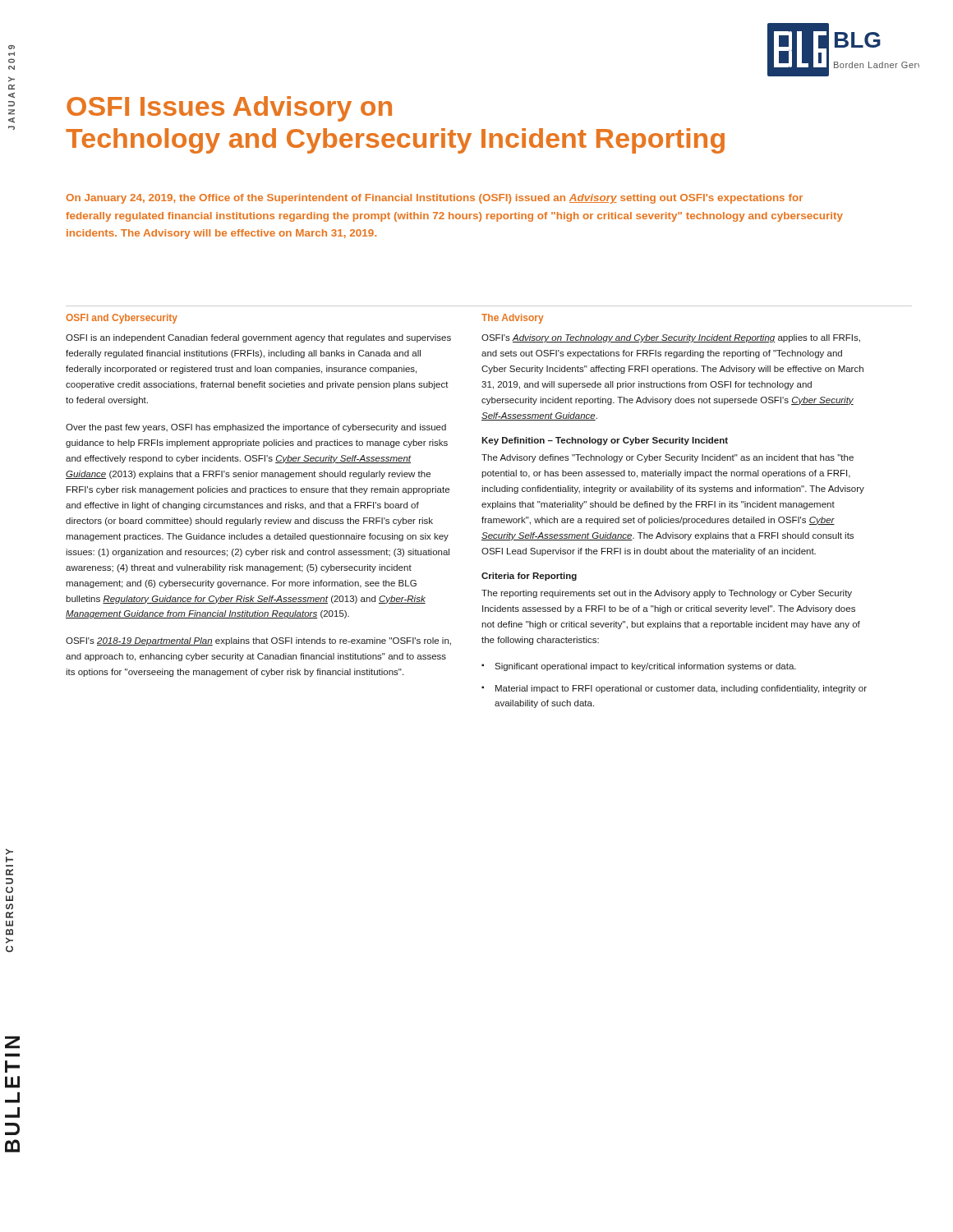Click the passage that begins "Significant operational impact to key/critical information"
953x1232 pixels.
click(x=646, y=667)
